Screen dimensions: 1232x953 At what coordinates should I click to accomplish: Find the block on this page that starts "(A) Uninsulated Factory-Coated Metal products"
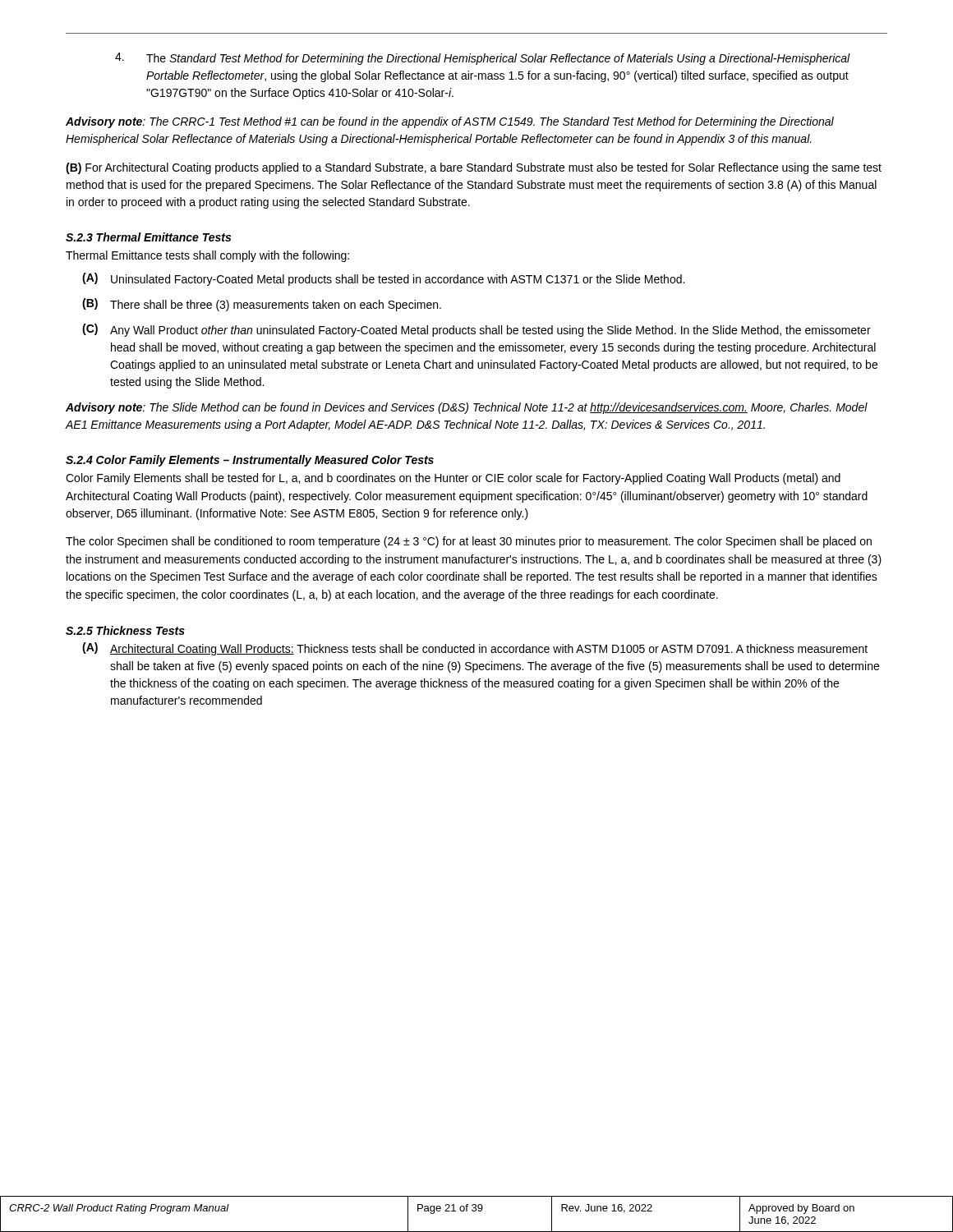[x=384, y=280]
